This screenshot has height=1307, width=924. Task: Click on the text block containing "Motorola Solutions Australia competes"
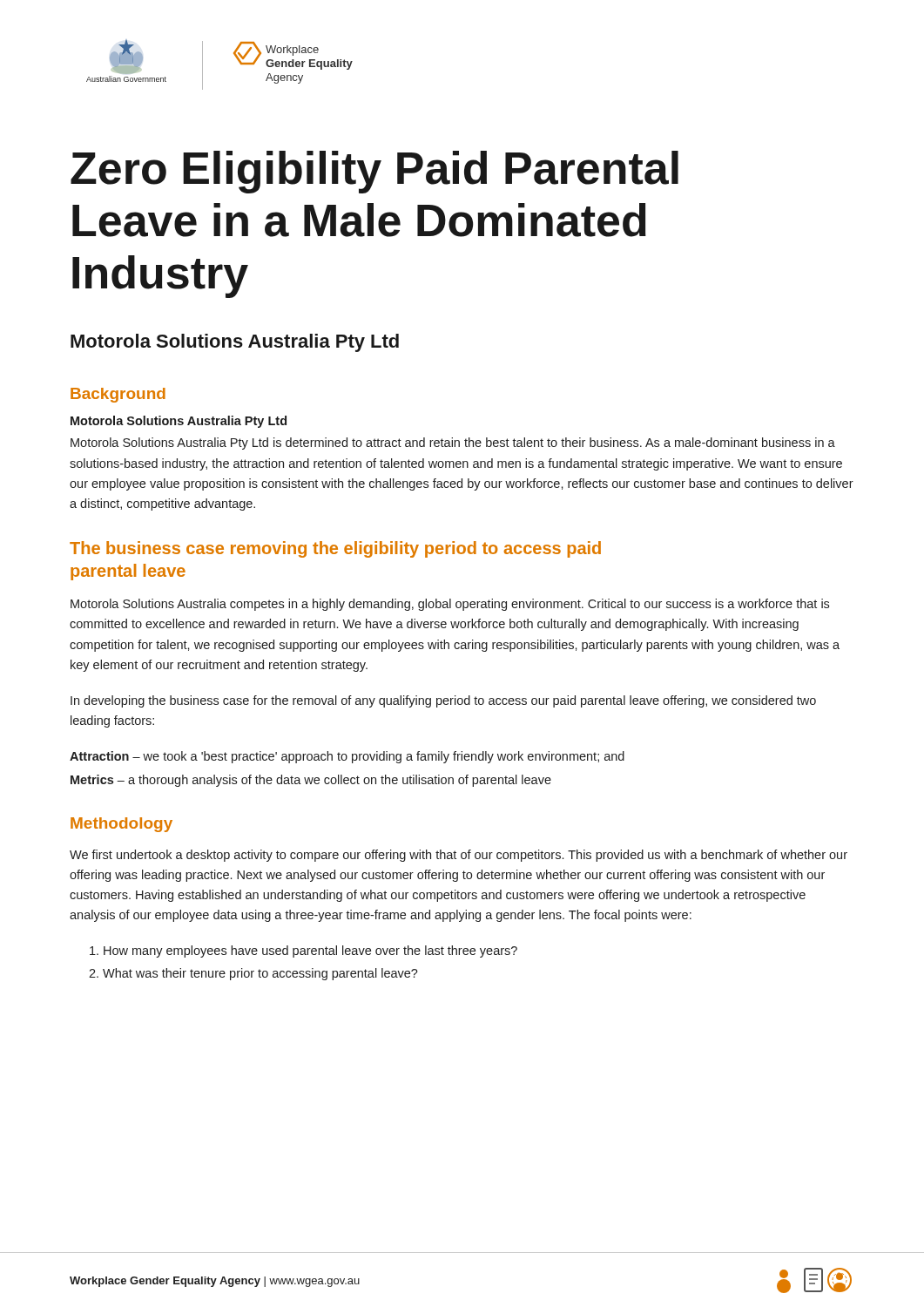[x=462, y=635]
